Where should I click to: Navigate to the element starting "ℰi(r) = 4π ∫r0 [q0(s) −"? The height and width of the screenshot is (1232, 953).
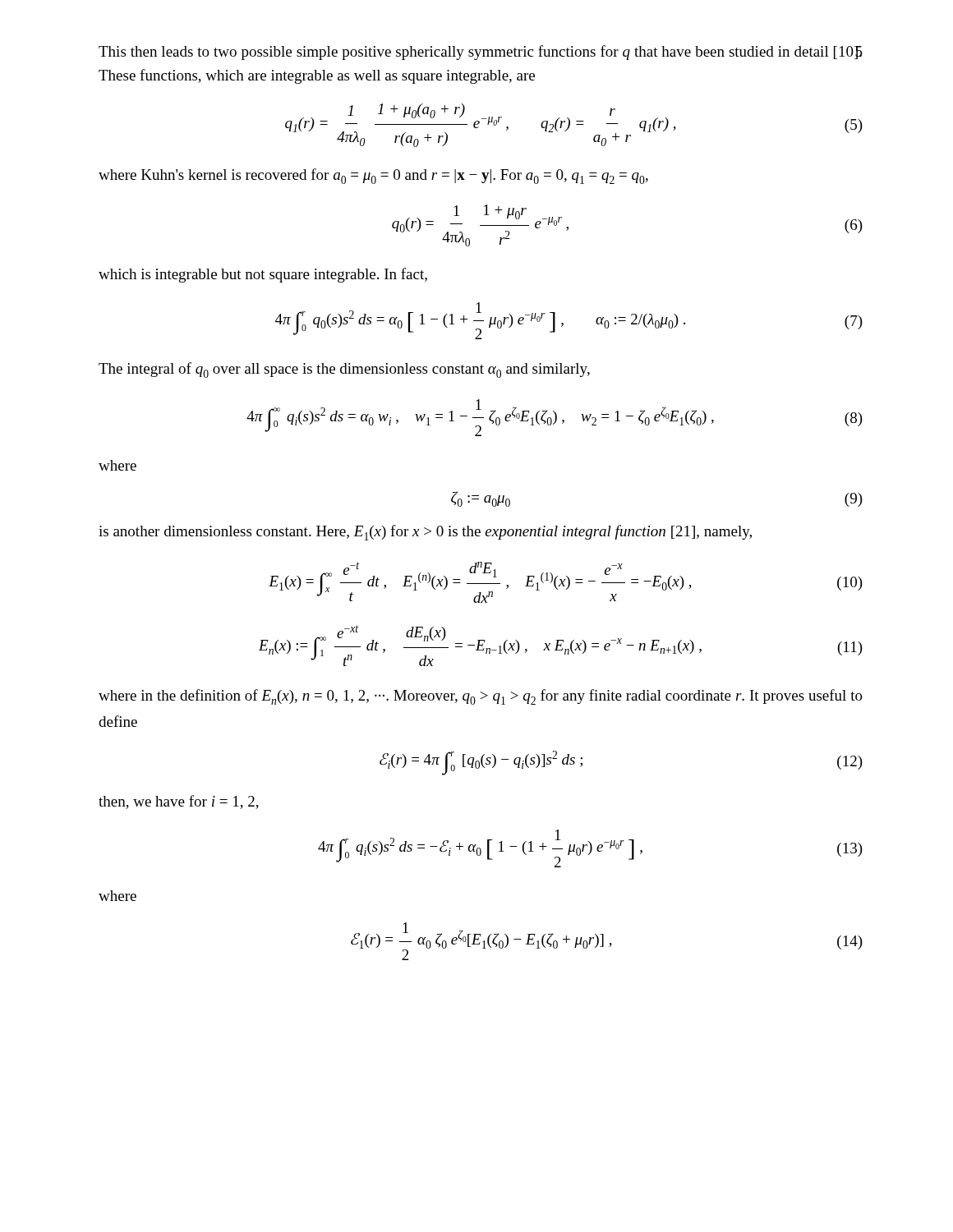483,763
